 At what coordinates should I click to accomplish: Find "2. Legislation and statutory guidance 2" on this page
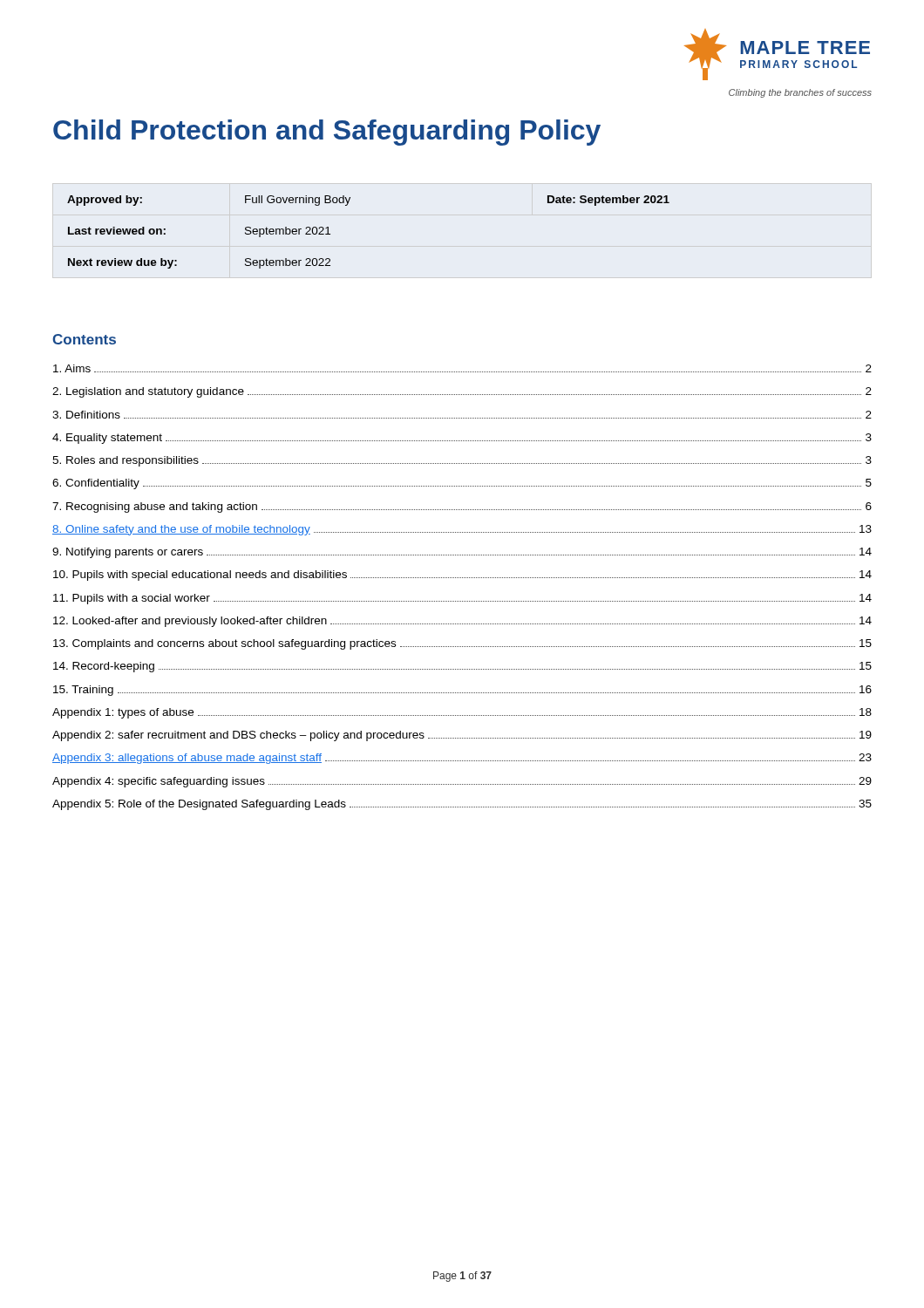click(x=462, y=392)
